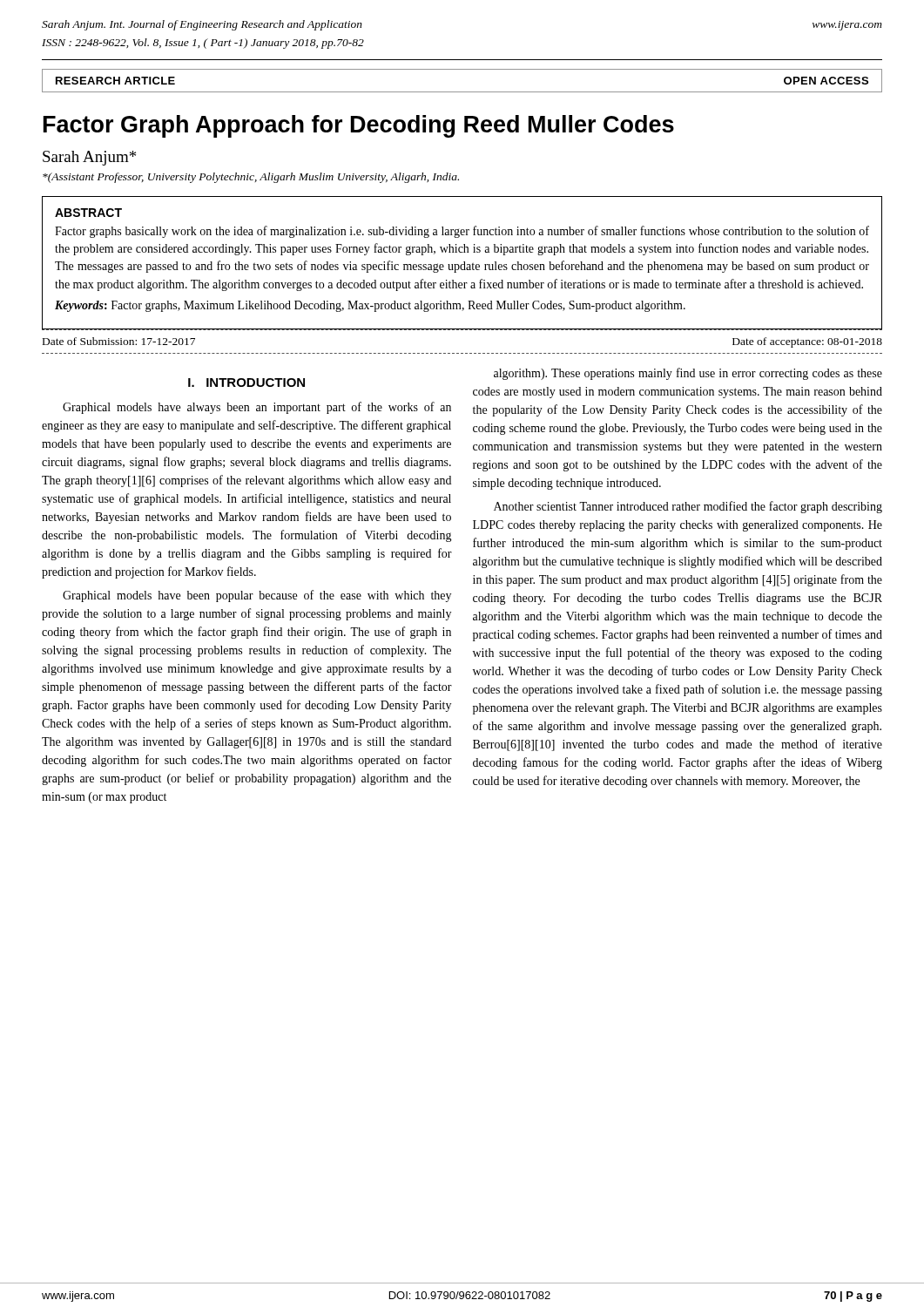Find the title on this page that starts "Factor Graph Approach for Decoding"
924x1307 pixels.
pyautogui.click(x=358, y=124)
